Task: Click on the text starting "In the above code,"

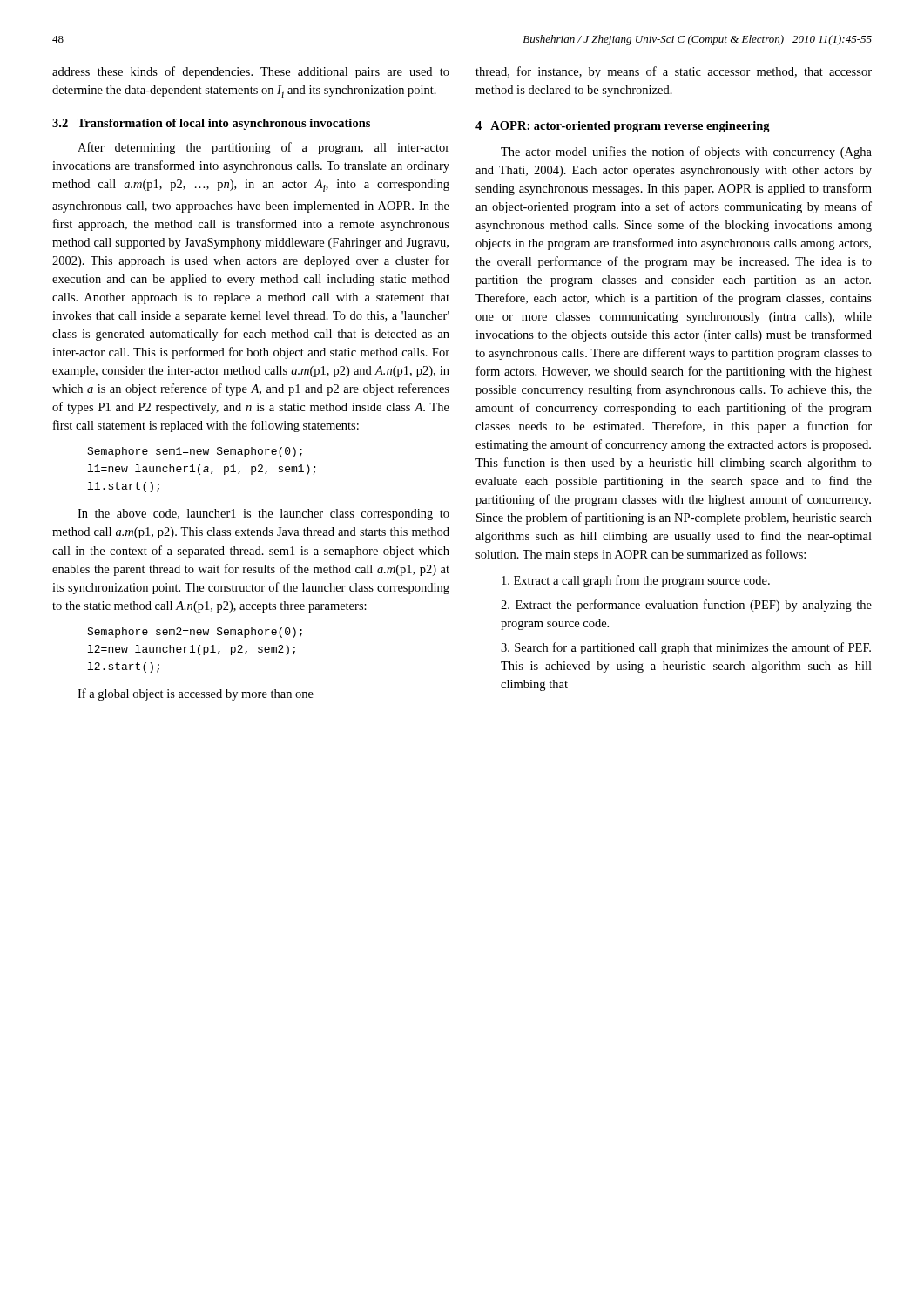Action: 251,559
